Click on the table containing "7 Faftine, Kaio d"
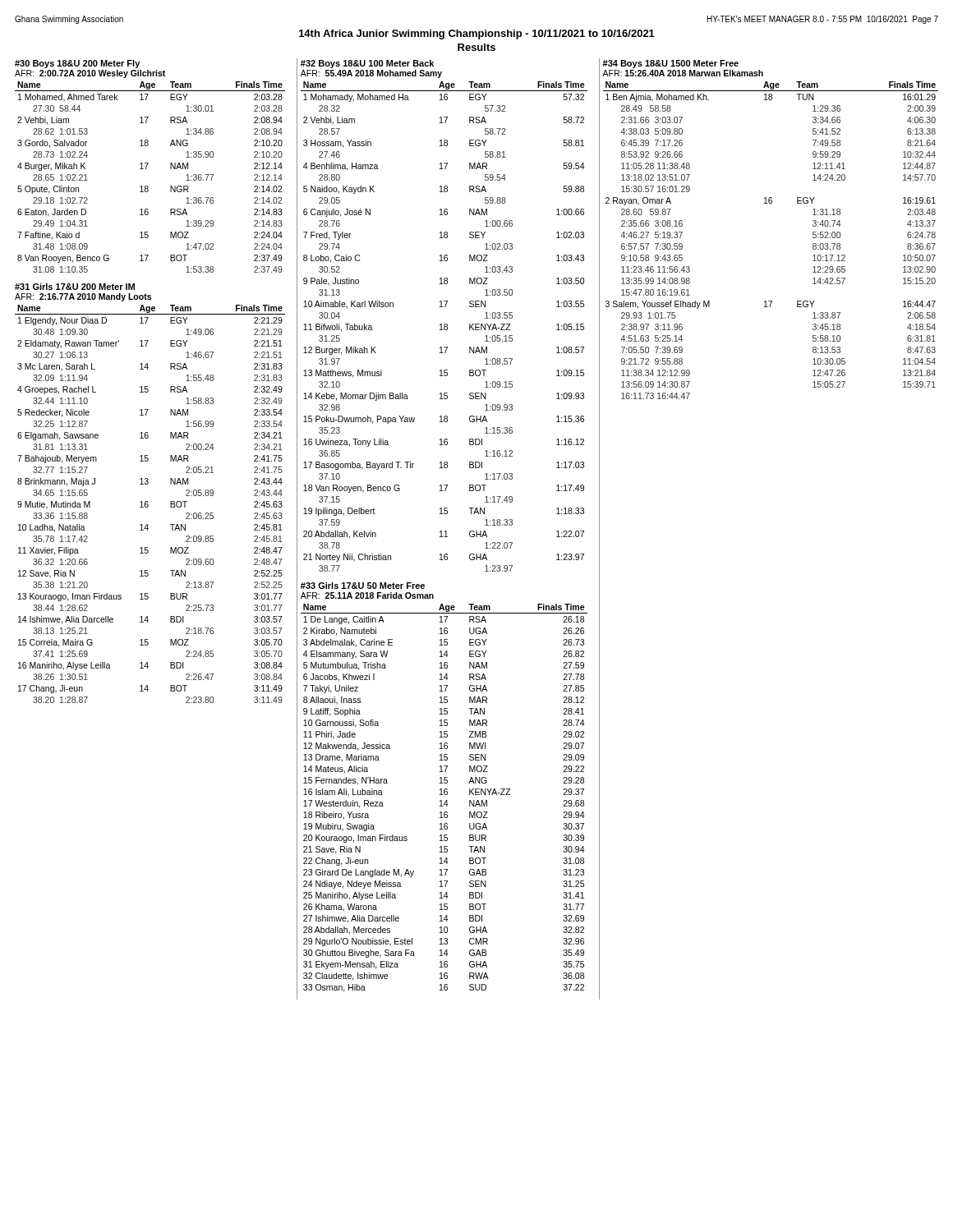This screenshot has height=1232, width=953. pyautogui.click(x=150, y=177)
